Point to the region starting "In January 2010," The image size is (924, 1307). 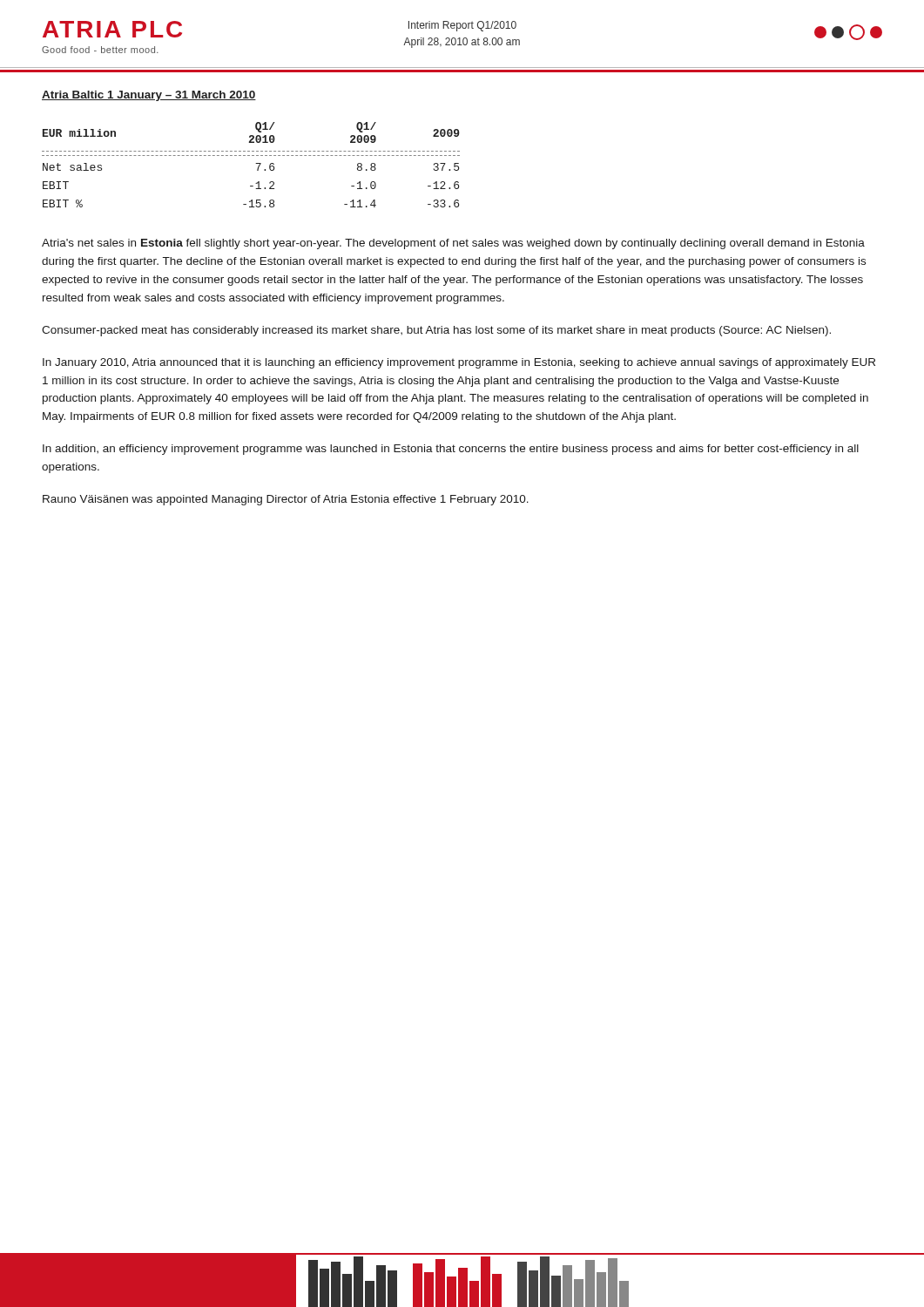point(459,389)
